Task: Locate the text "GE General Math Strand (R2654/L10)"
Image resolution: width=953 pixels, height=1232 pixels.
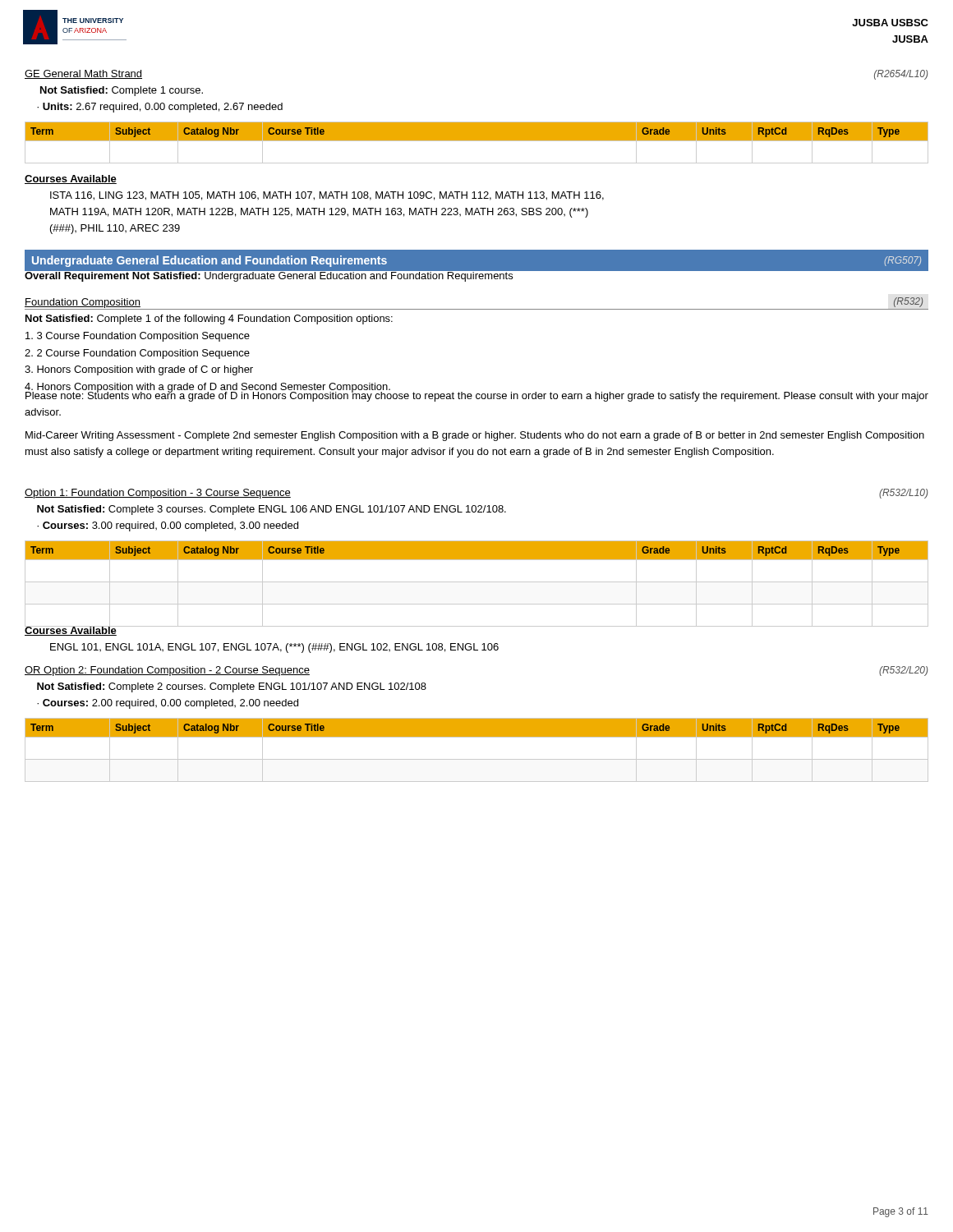Action: (x=85, y=74)
